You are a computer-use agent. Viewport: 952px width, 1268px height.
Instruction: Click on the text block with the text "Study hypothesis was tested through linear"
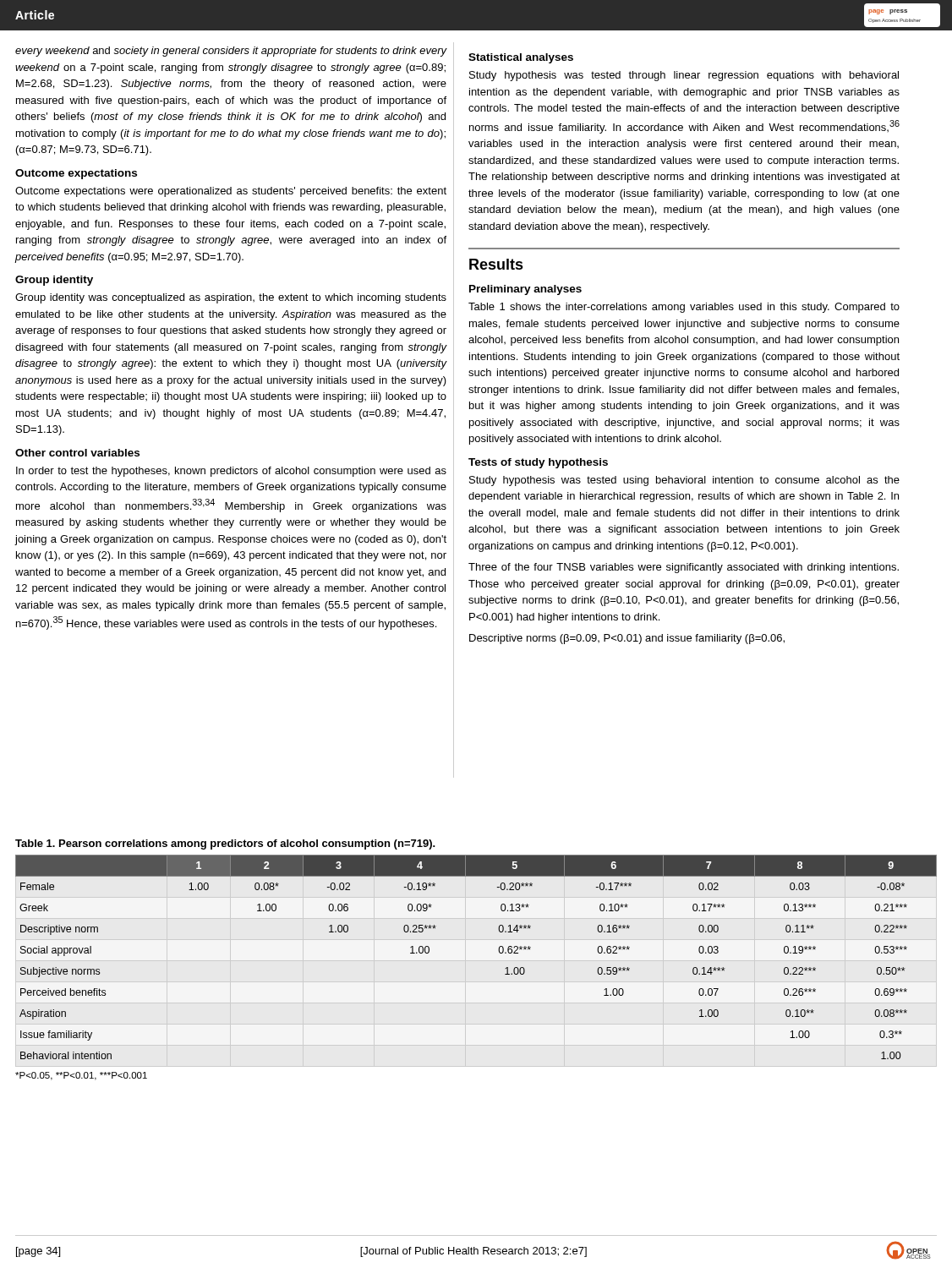point(684,151)
